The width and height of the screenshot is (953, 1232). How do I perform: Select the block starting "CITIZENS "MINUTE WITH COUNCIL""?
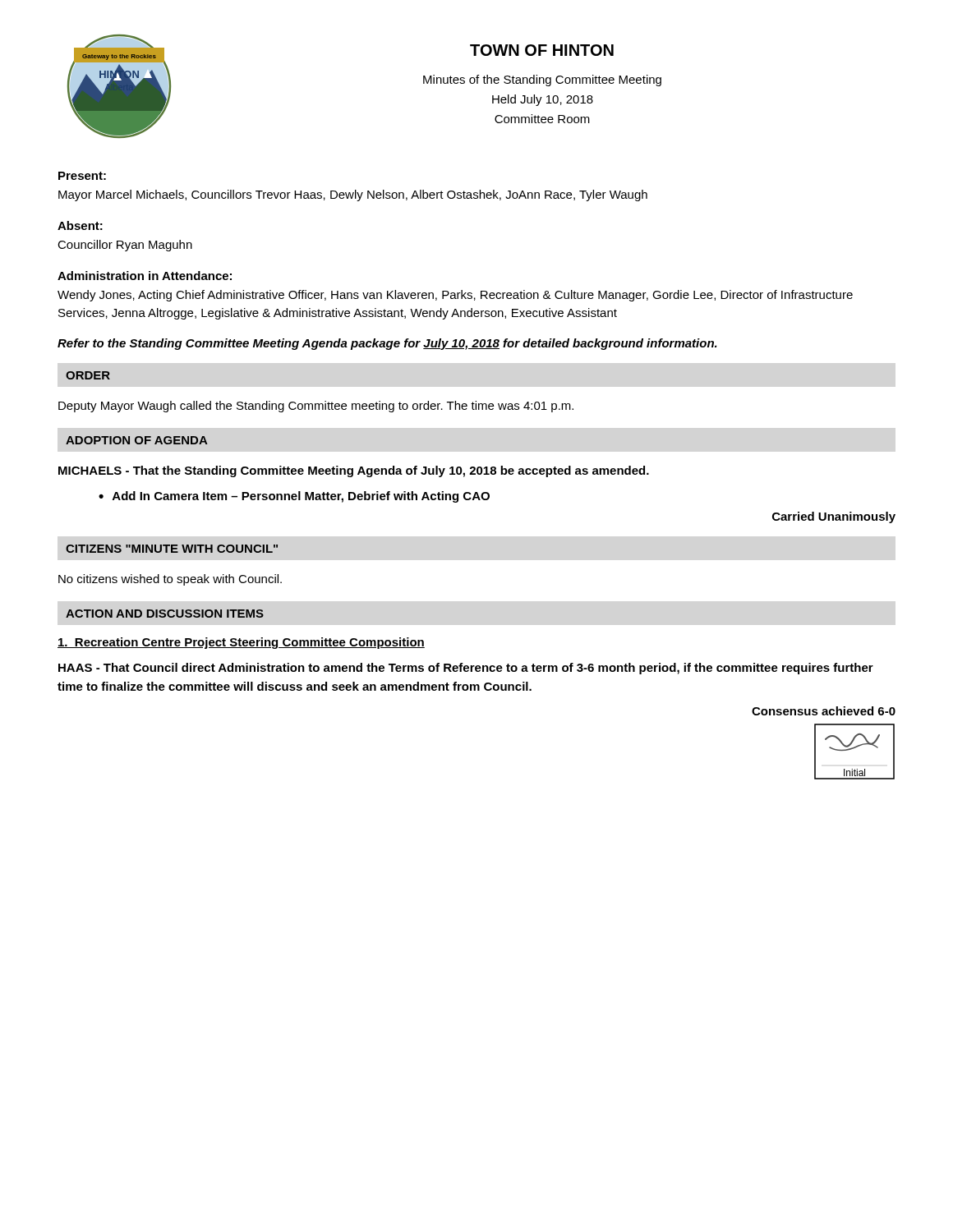click(172, 548)
